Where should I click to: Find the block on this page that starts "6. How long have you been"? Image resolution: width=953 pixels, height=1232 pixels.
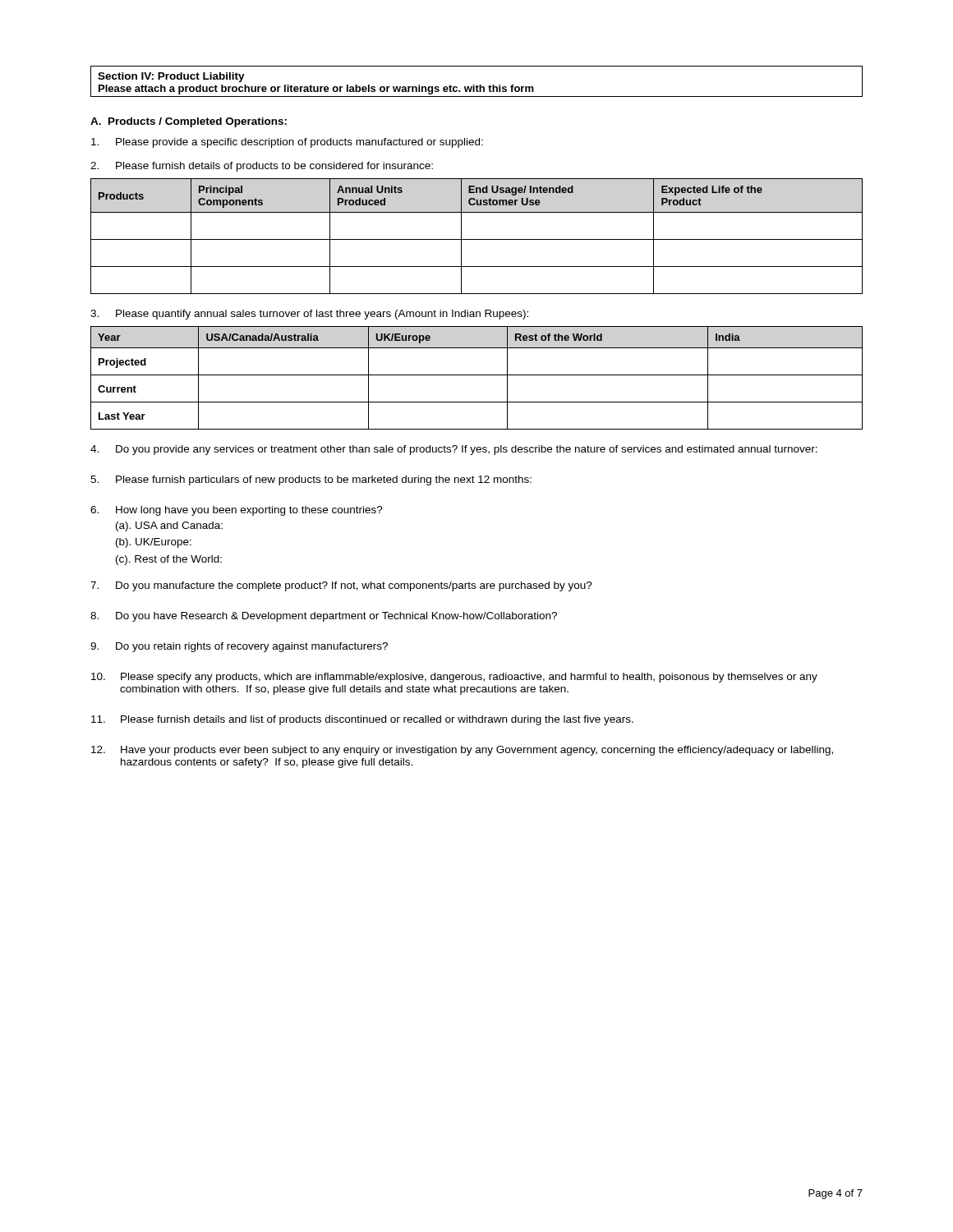(237, 511)
